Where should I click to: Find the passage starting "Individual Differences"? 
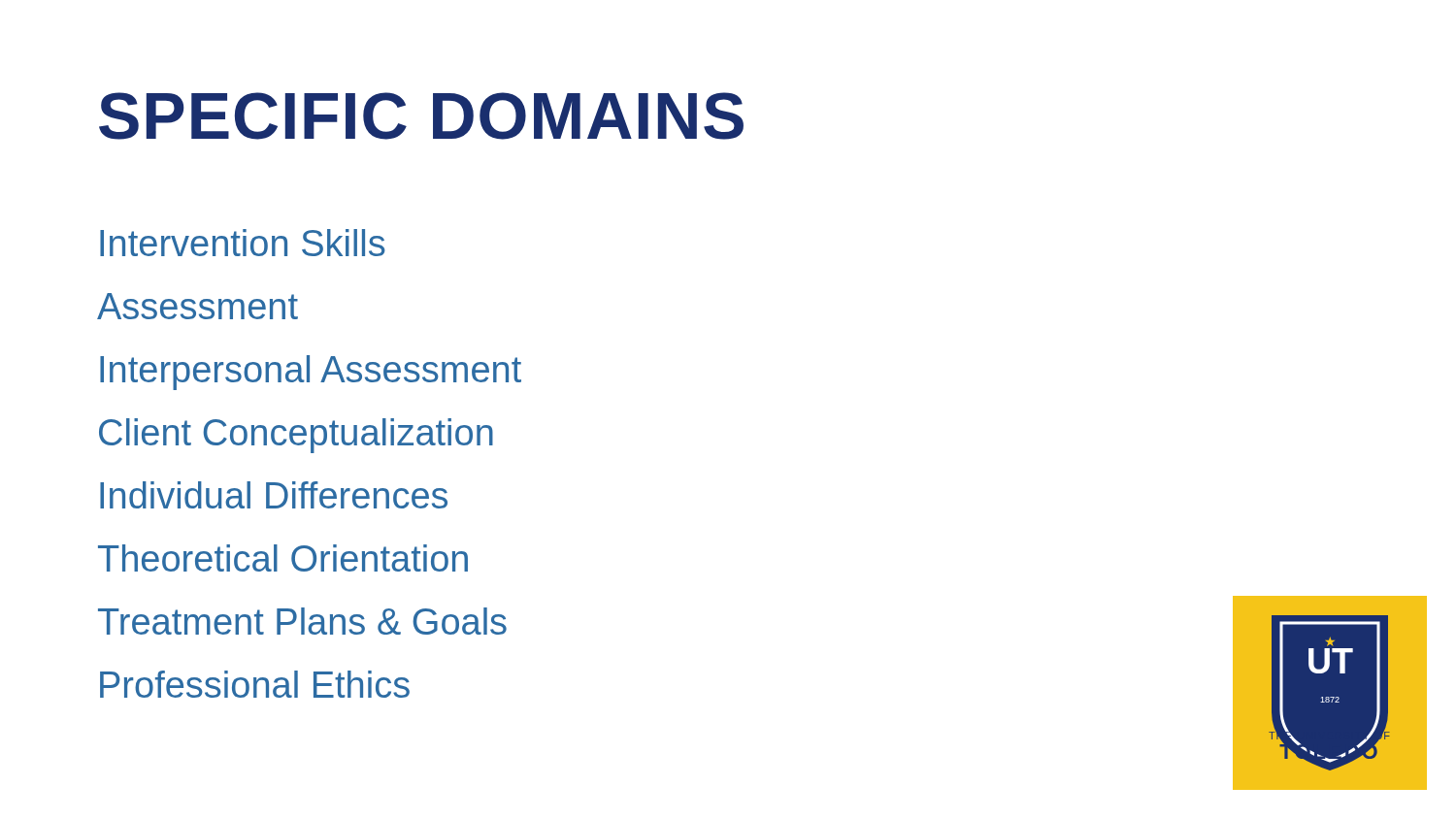[x=273, y=496]
